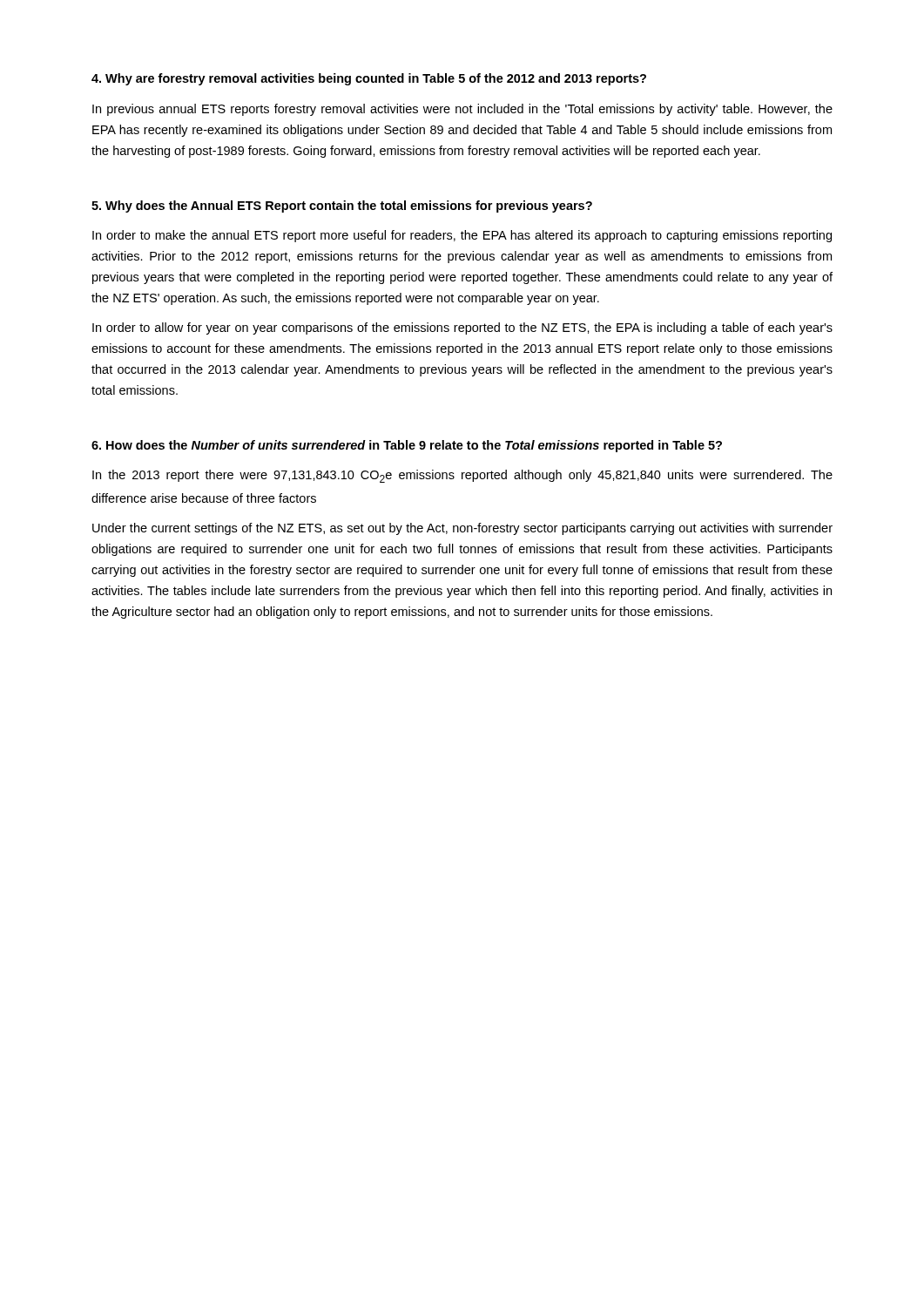This screenshot has height=1307, width=924.
Task: Click the section header that begins "6. How does the Number"
Action: click(x=407, y=445)
